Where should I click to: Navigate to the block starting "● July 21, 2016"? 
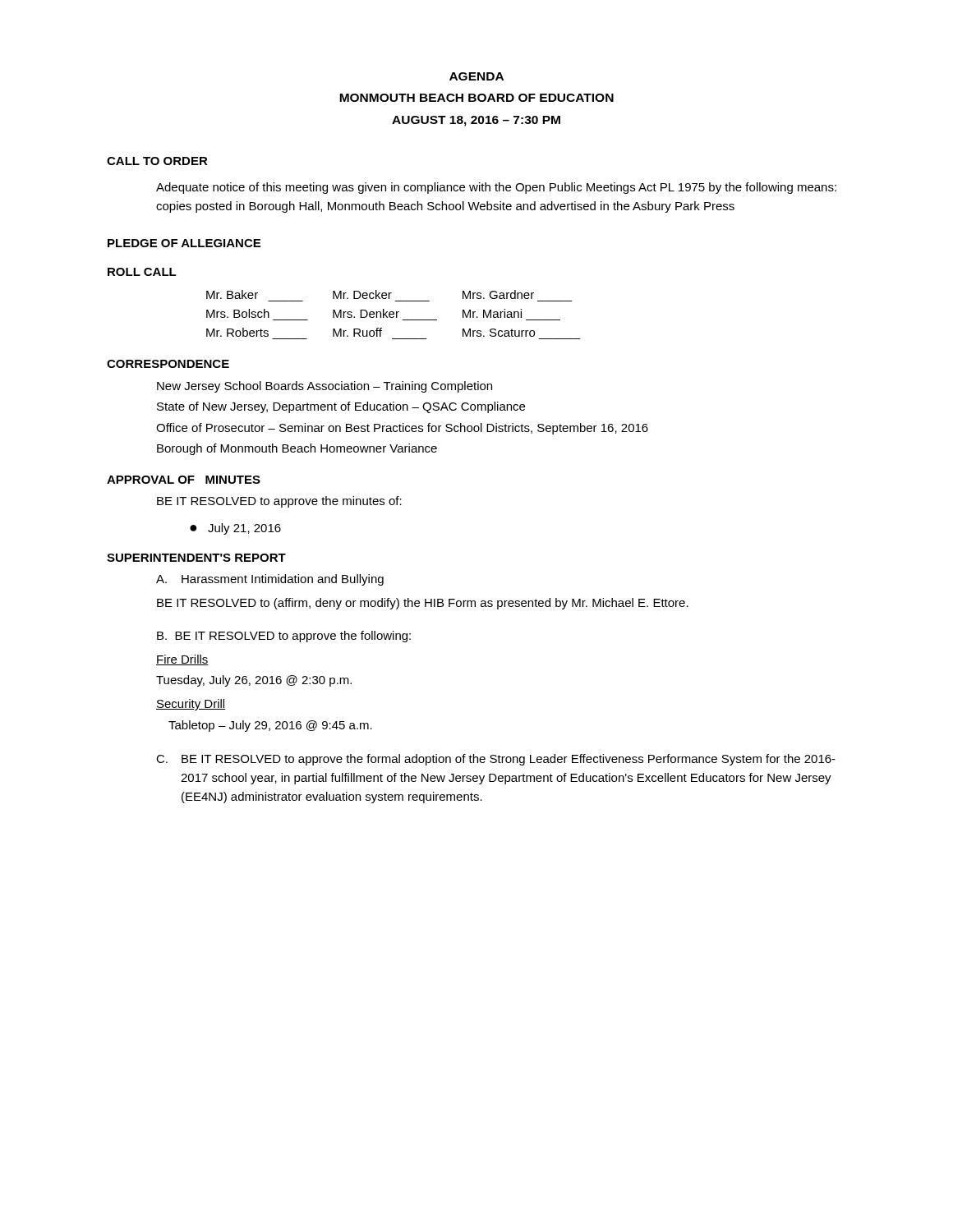[x=235, y=528]
